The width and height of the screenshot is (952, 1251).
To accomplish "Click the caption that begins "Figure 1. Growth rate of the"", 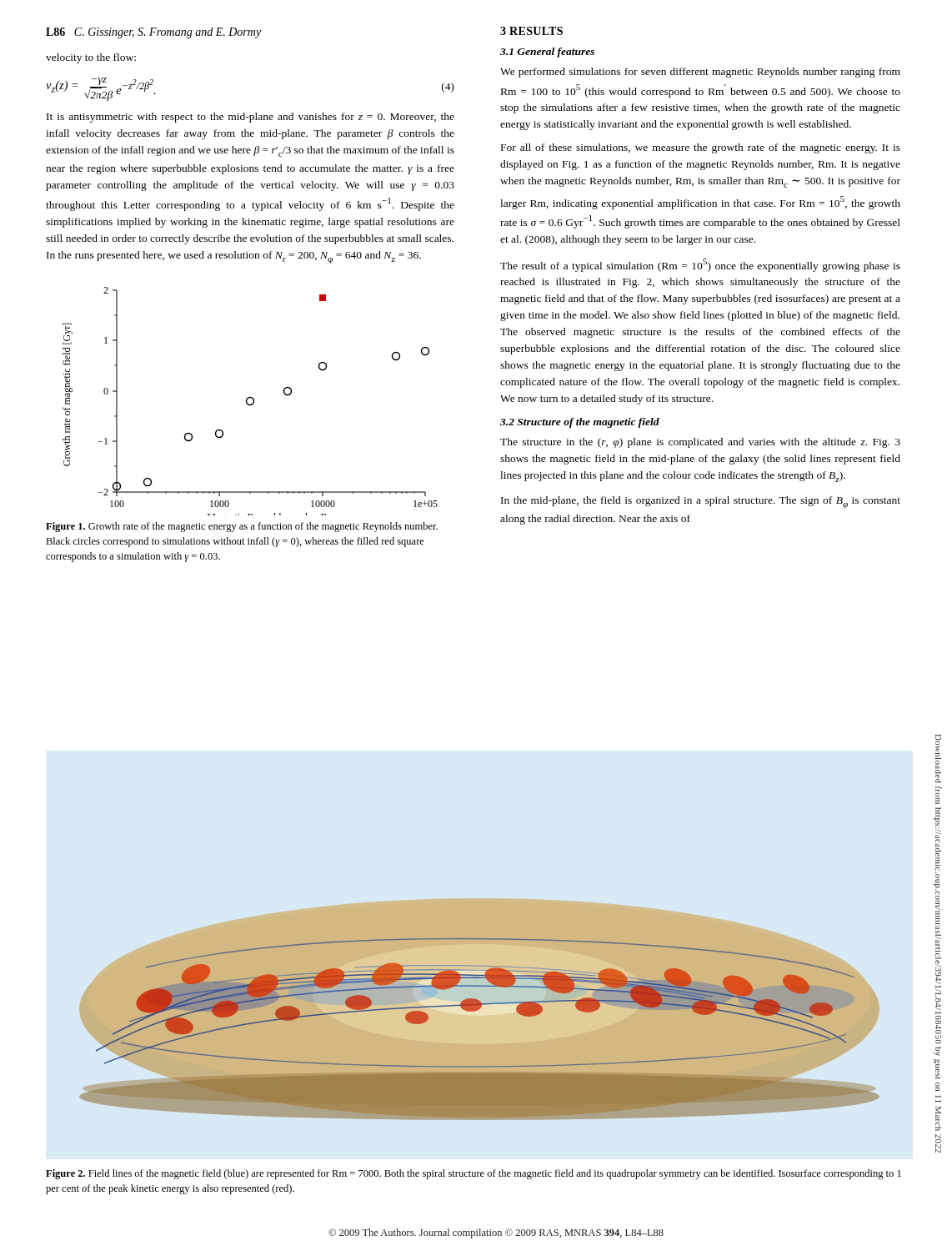I will pos(242,541).
